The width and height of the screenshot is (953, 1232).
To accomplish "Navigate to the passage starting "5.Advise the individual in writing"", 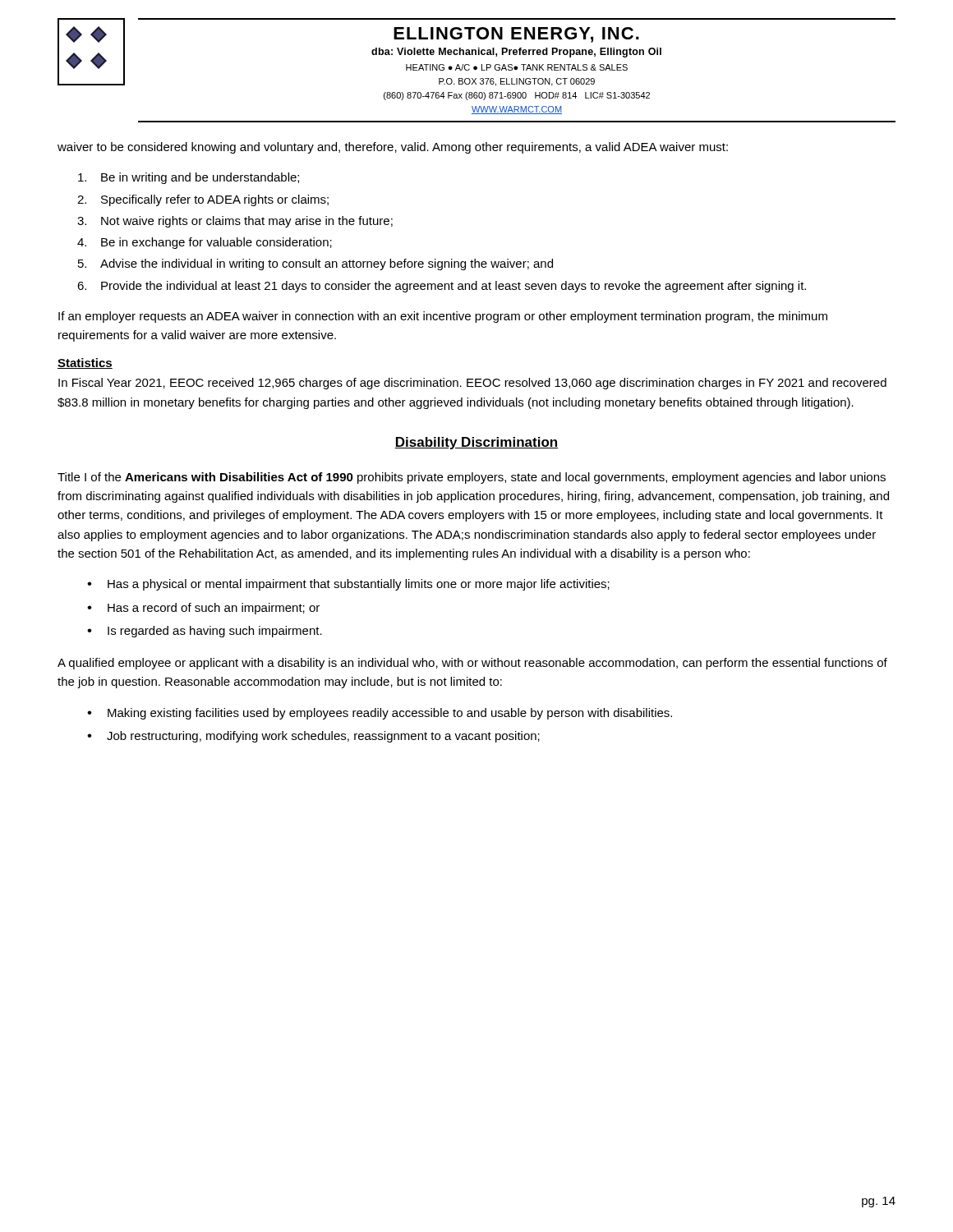I will (x=315, y=264).
